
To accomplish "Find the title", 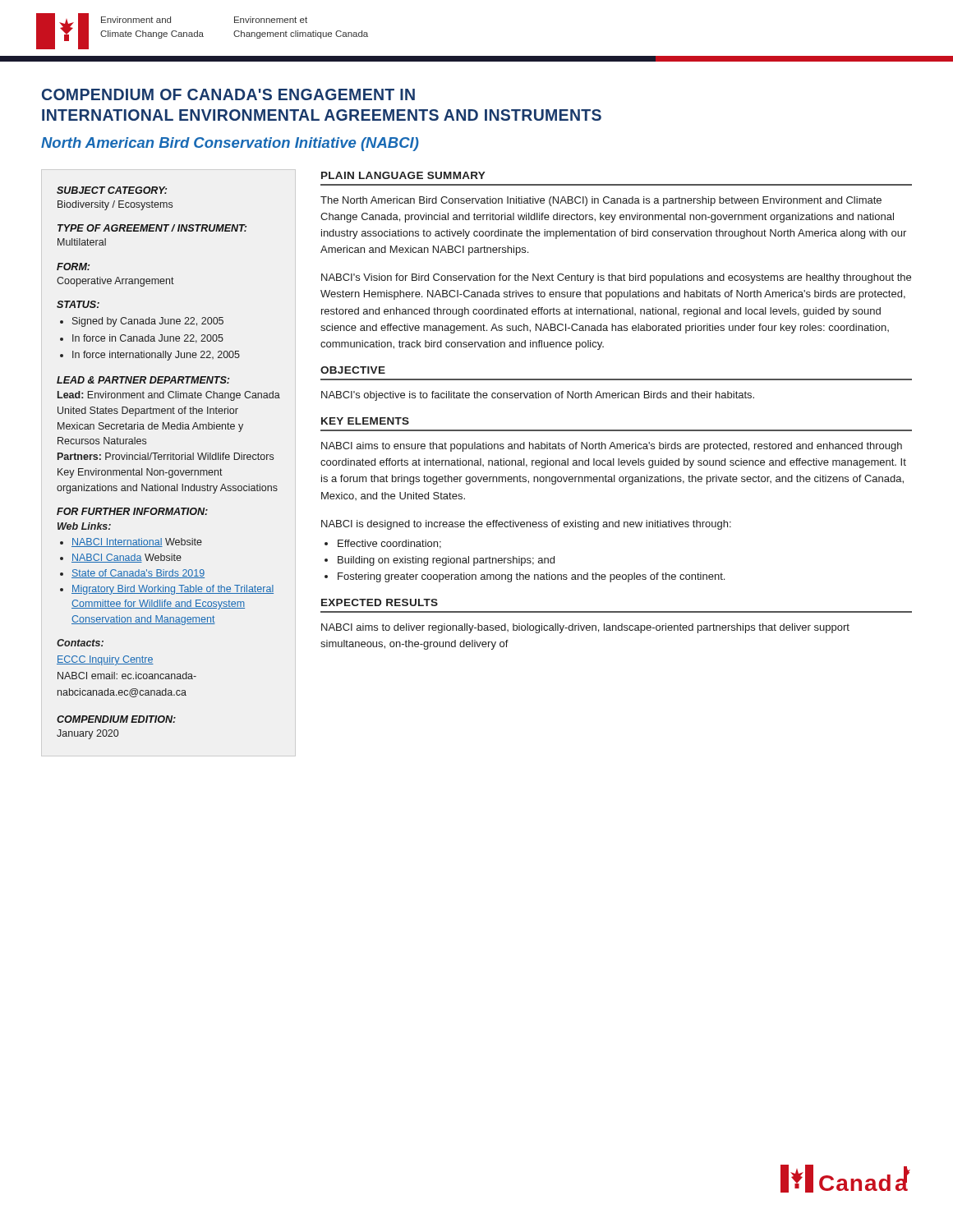I will tap(322, 105).
